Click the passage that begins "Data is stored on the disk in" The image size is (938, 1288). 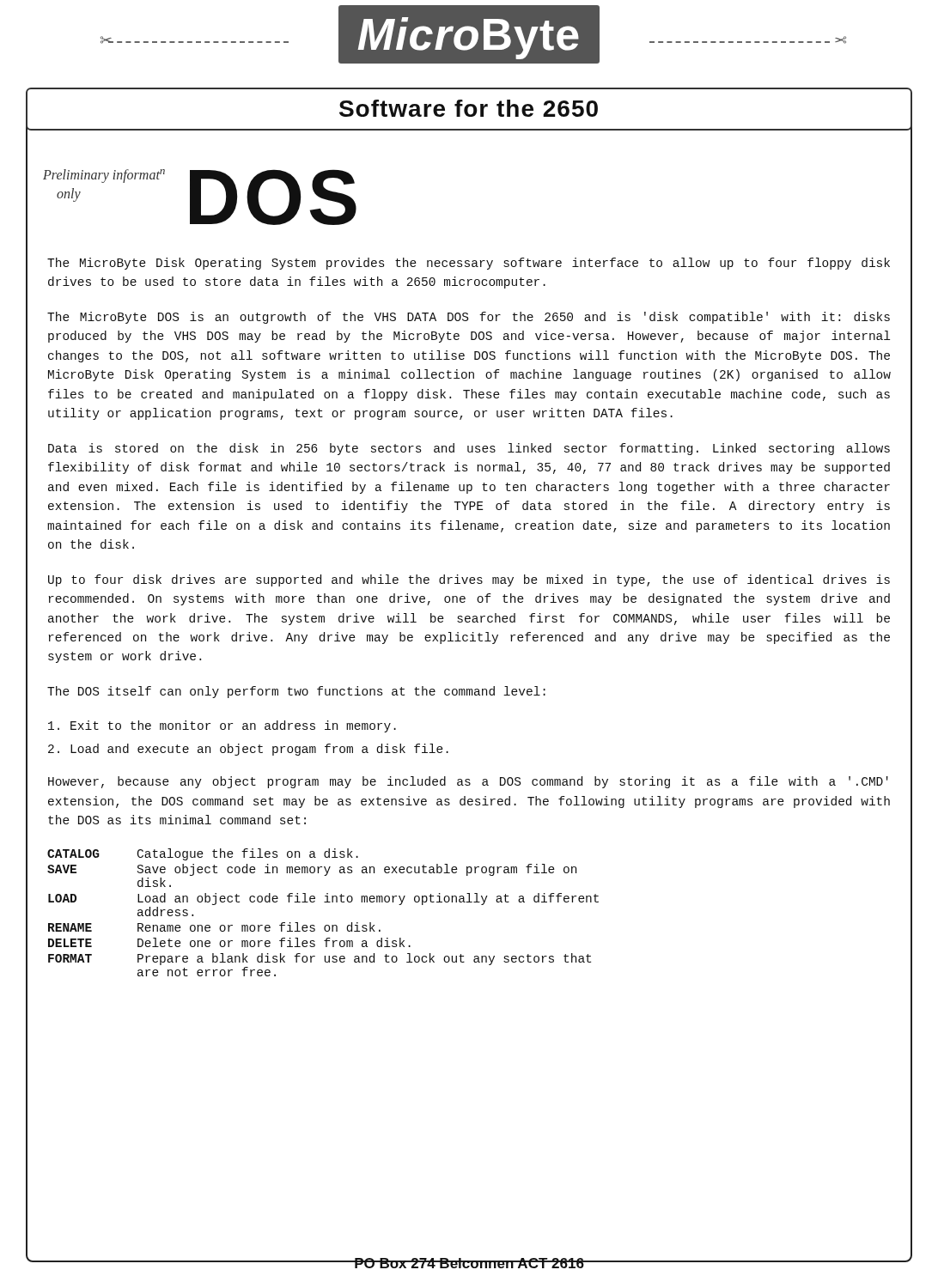[469, 497]
